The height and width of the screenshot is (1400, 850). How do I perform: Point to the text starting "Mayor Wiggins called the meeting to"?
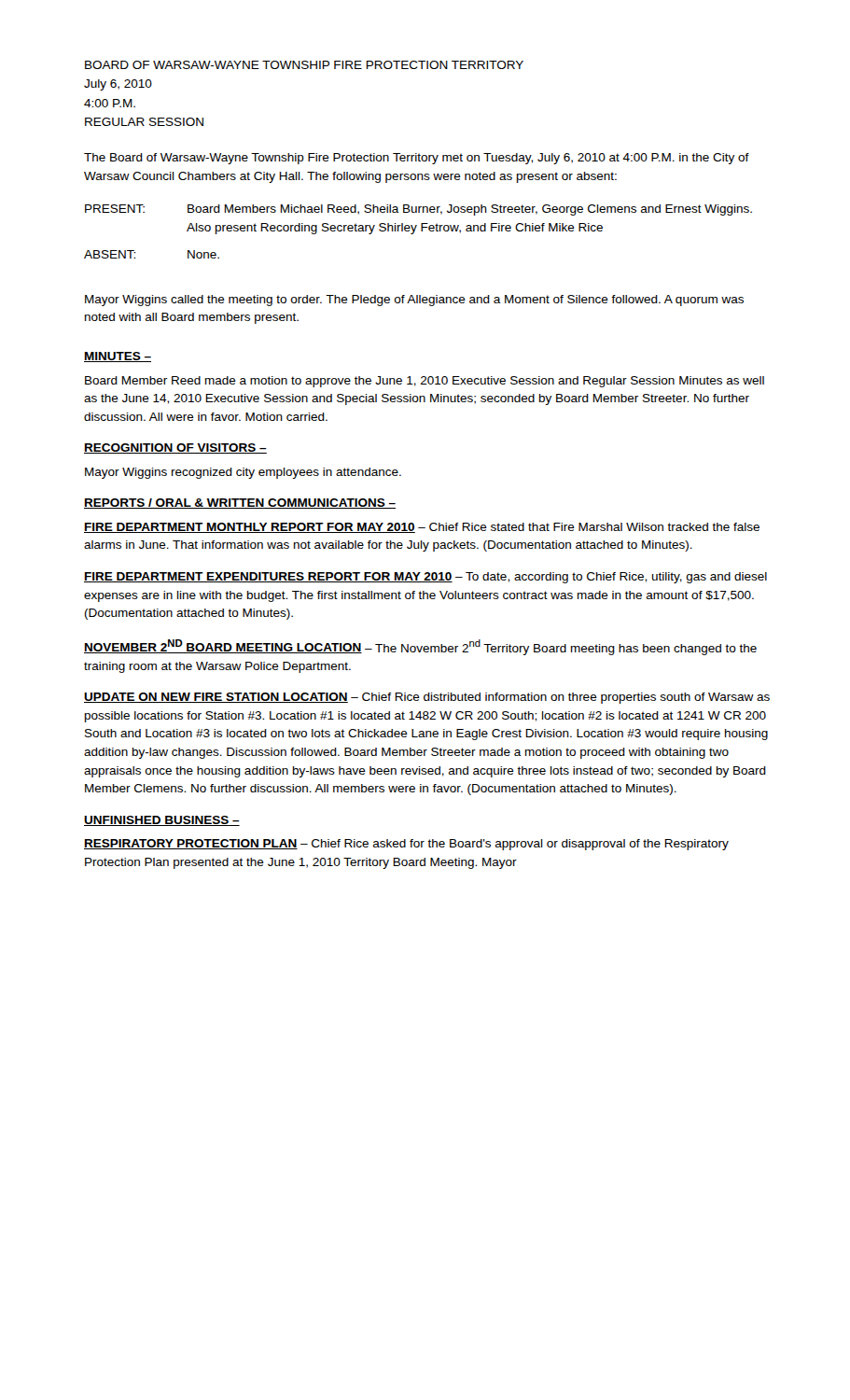414,308
